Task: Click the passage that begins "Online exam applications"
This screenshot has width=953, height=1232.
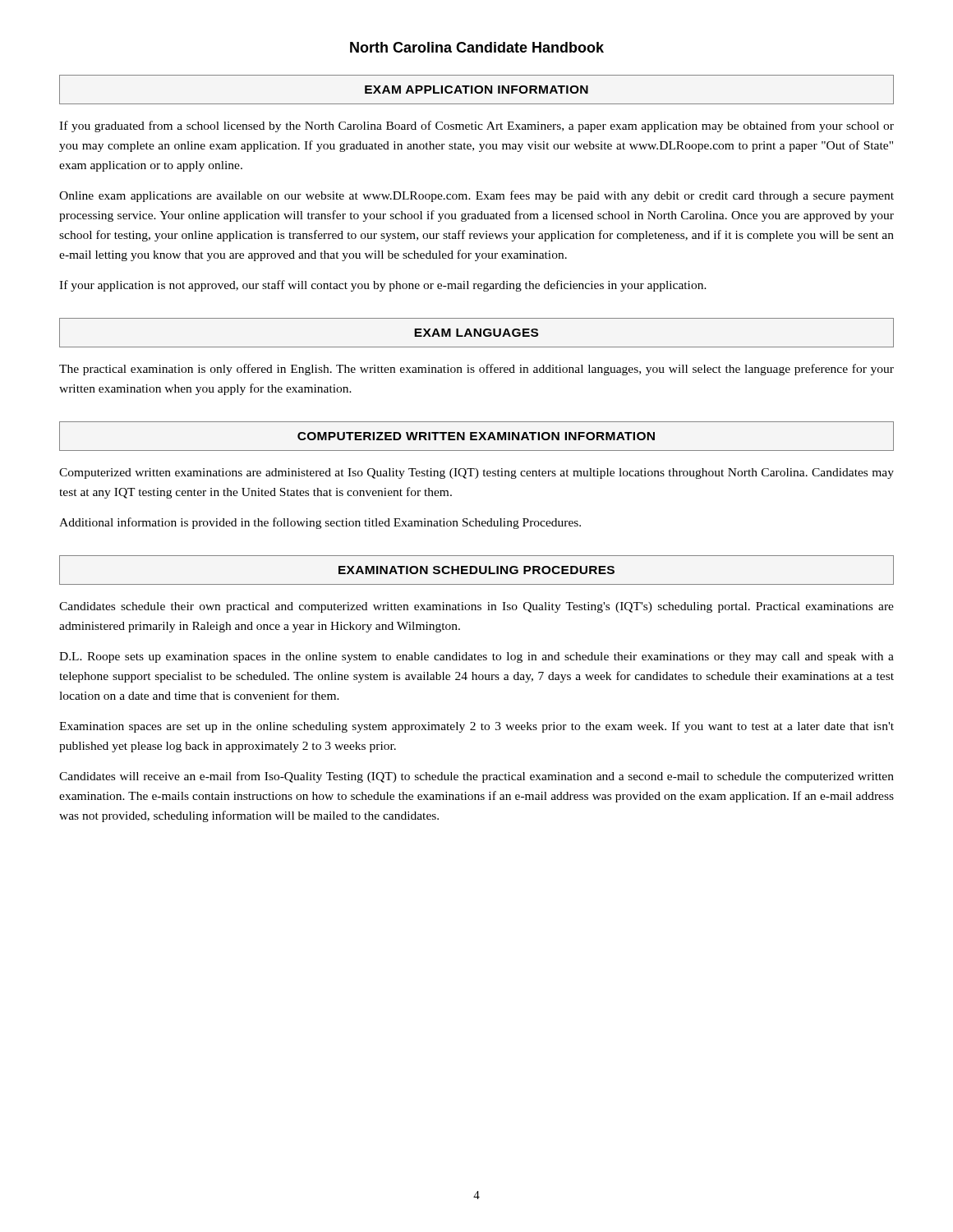Action: [x=476, y=225]
